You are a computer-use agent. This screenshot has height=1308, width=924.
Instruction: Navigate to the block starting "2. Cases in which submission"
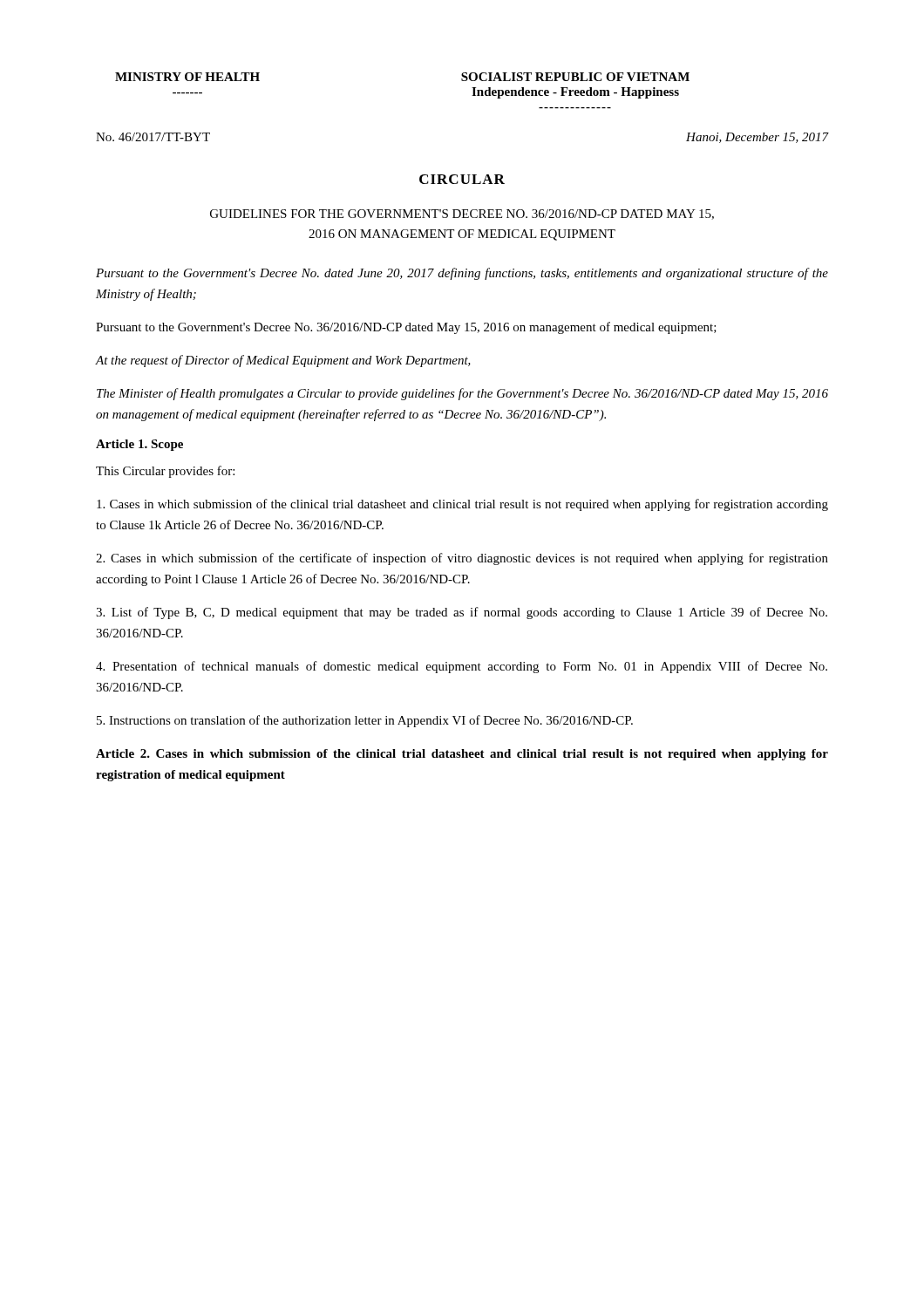[462, 569]
